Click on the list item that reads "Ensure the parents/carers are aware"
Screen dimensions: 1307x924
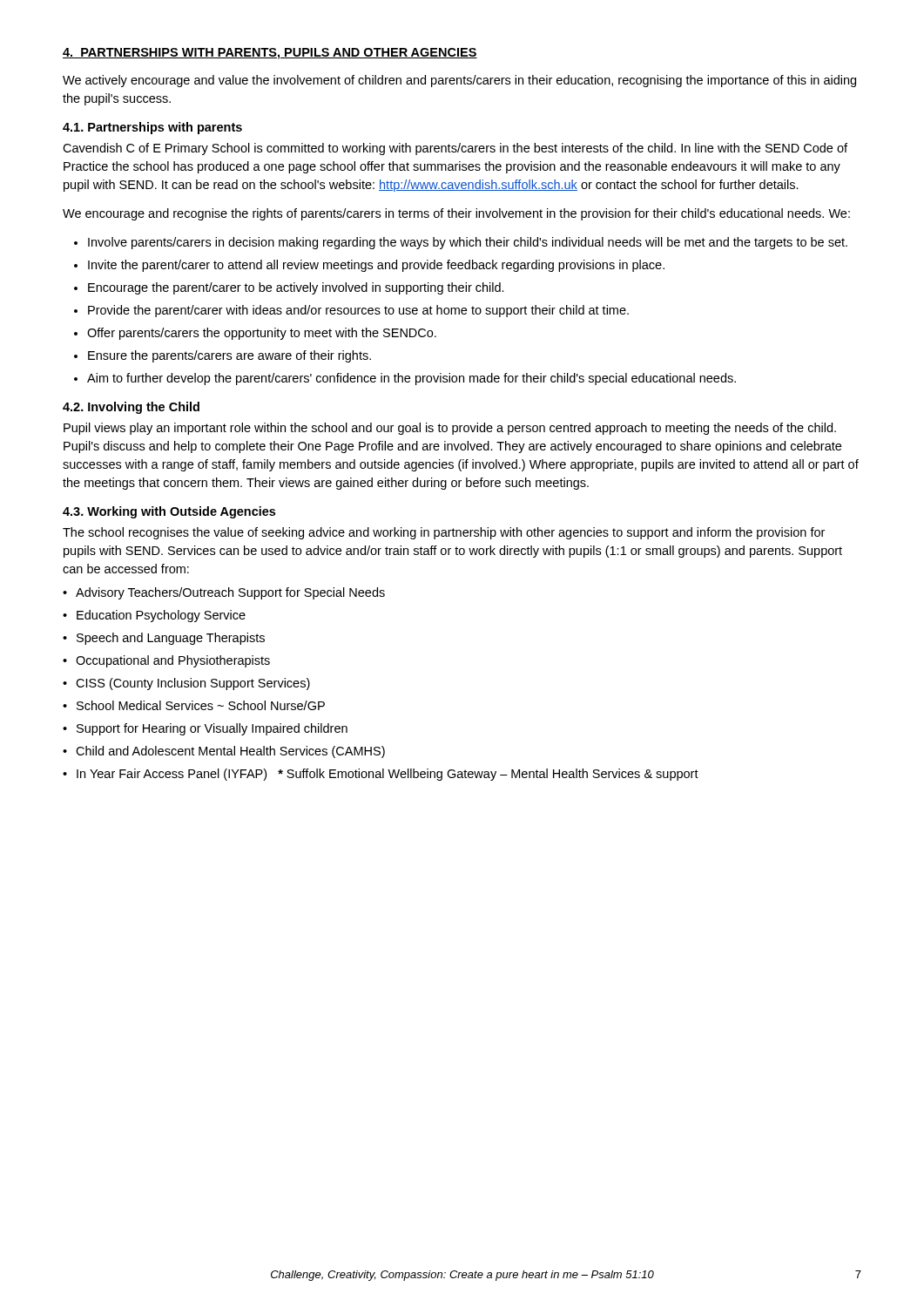click(230, 356)
